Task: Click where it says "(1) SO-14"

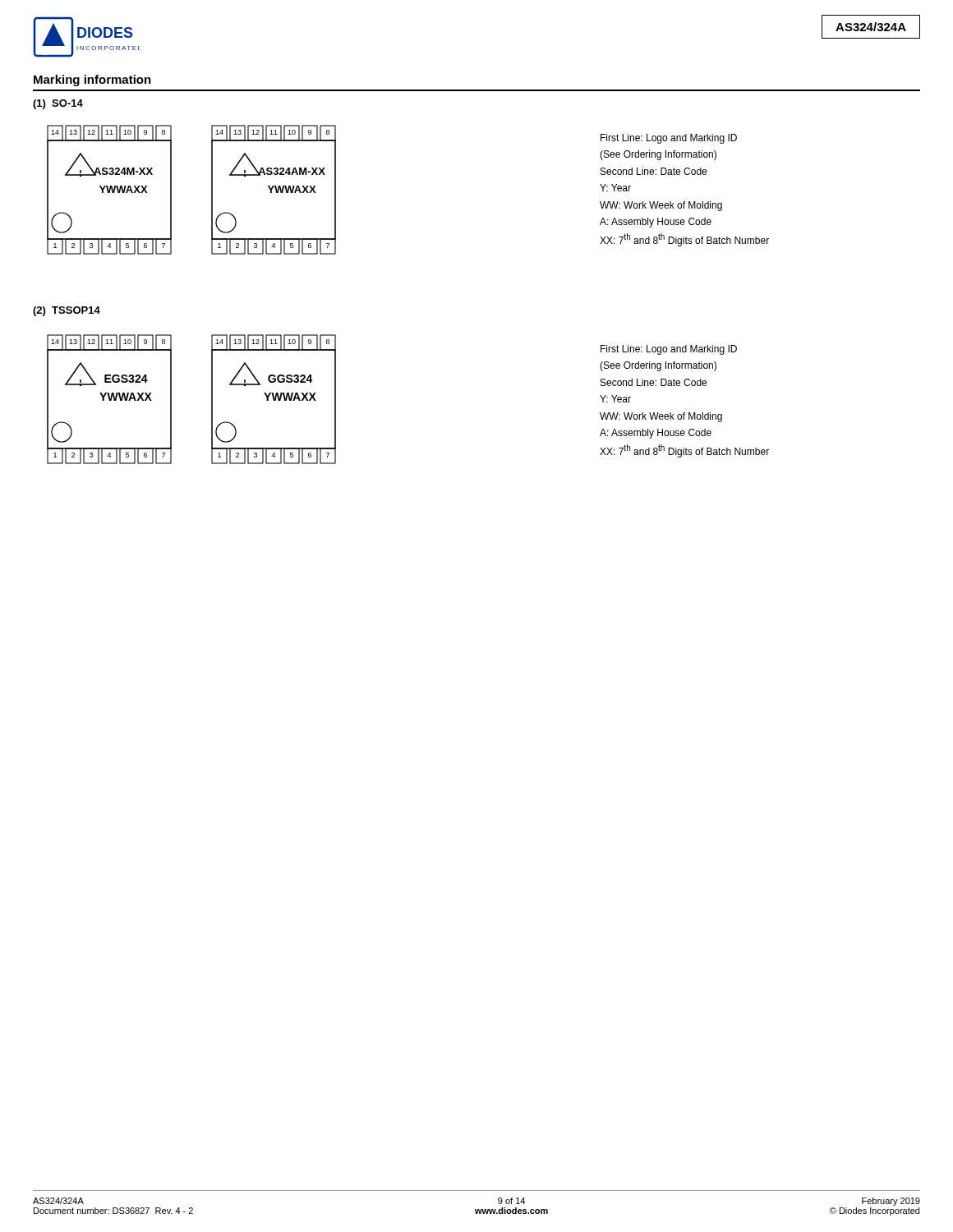Action: point(58,103)
